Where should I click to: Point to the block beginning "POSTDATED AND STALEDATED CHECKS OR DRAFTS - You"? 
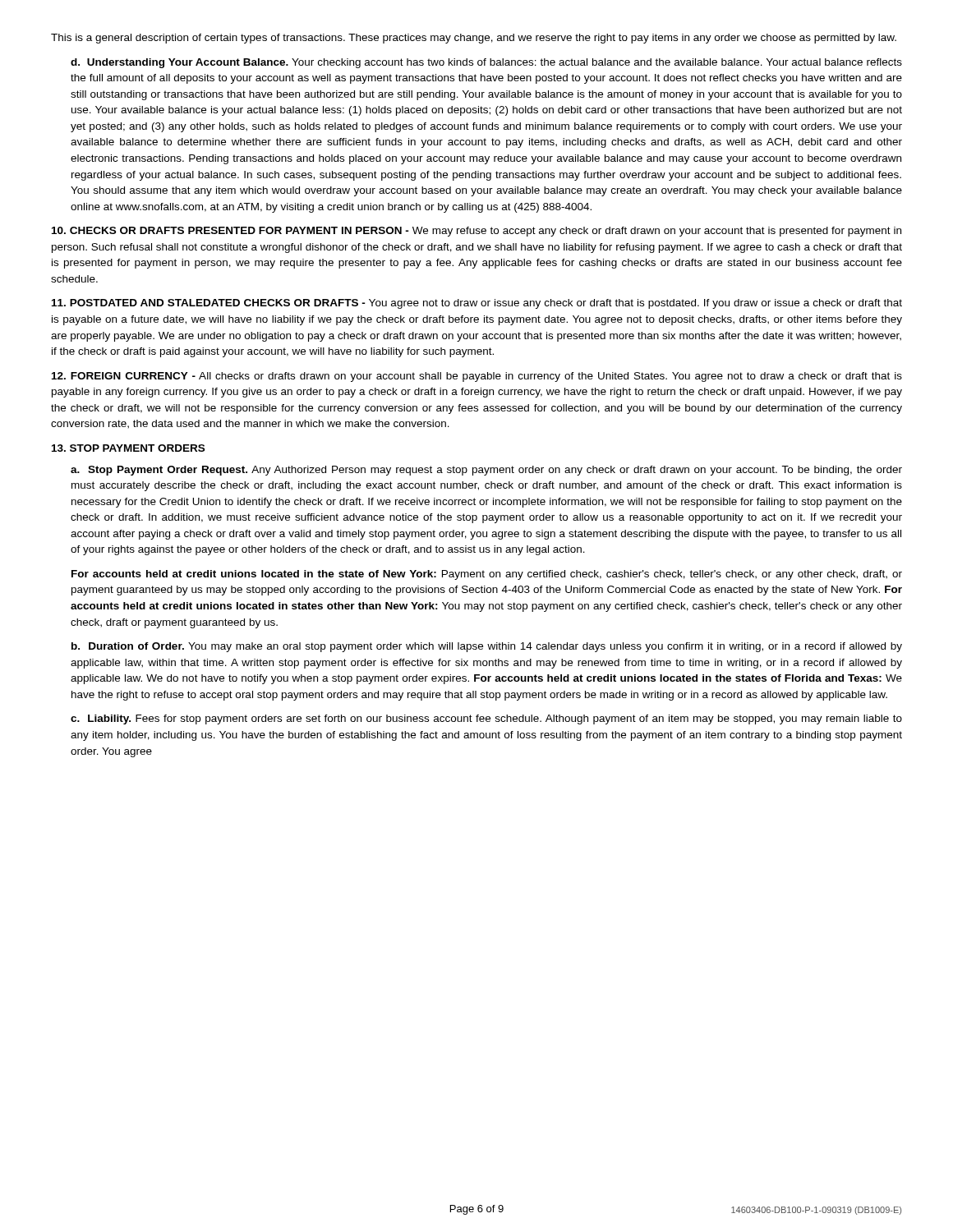point(476,327)
